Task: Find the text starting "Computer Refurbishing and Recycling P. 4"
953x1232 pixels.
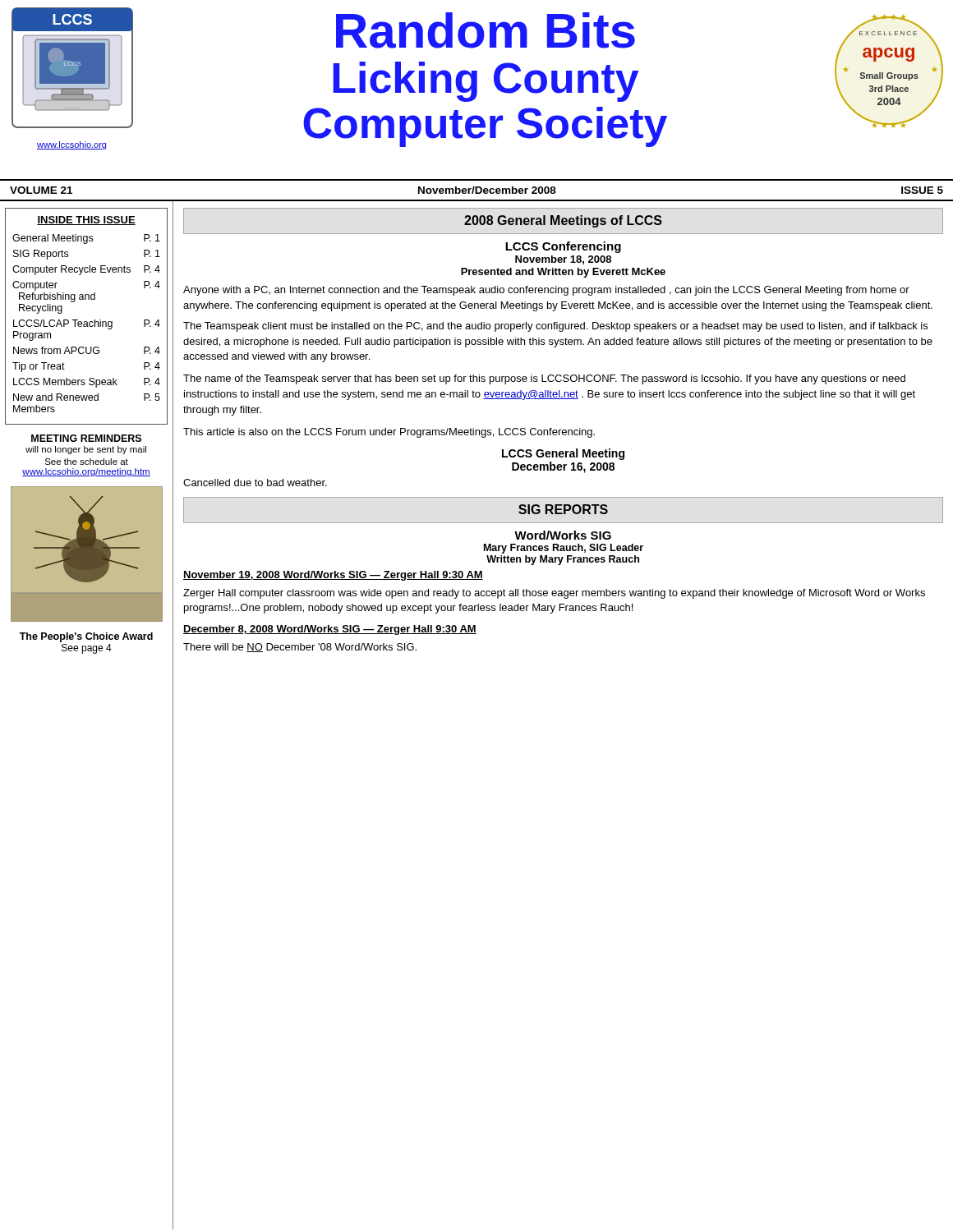Action: click(86, 297)
